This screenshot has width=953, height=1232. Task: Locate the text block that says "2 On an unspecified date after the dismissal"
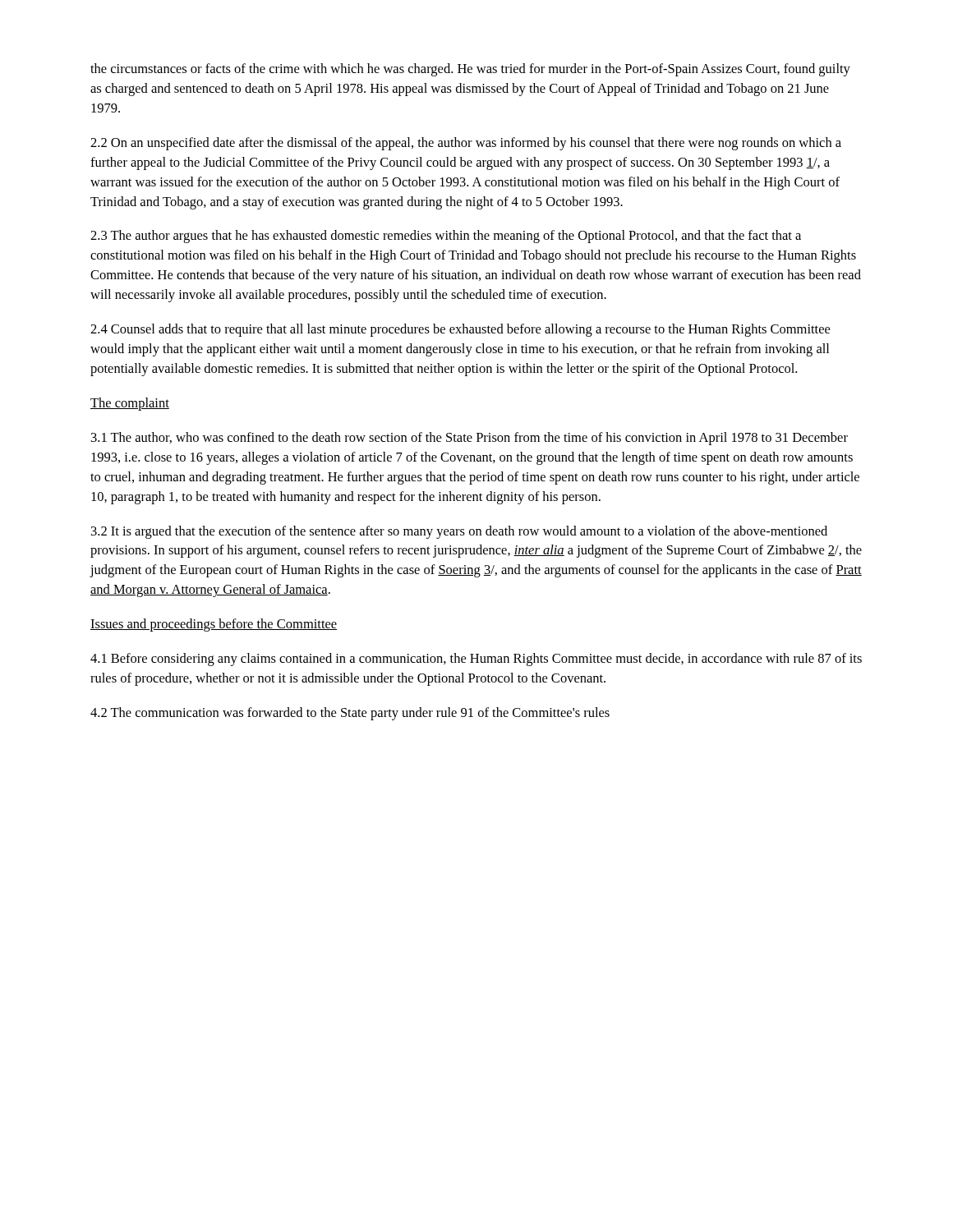466,172
